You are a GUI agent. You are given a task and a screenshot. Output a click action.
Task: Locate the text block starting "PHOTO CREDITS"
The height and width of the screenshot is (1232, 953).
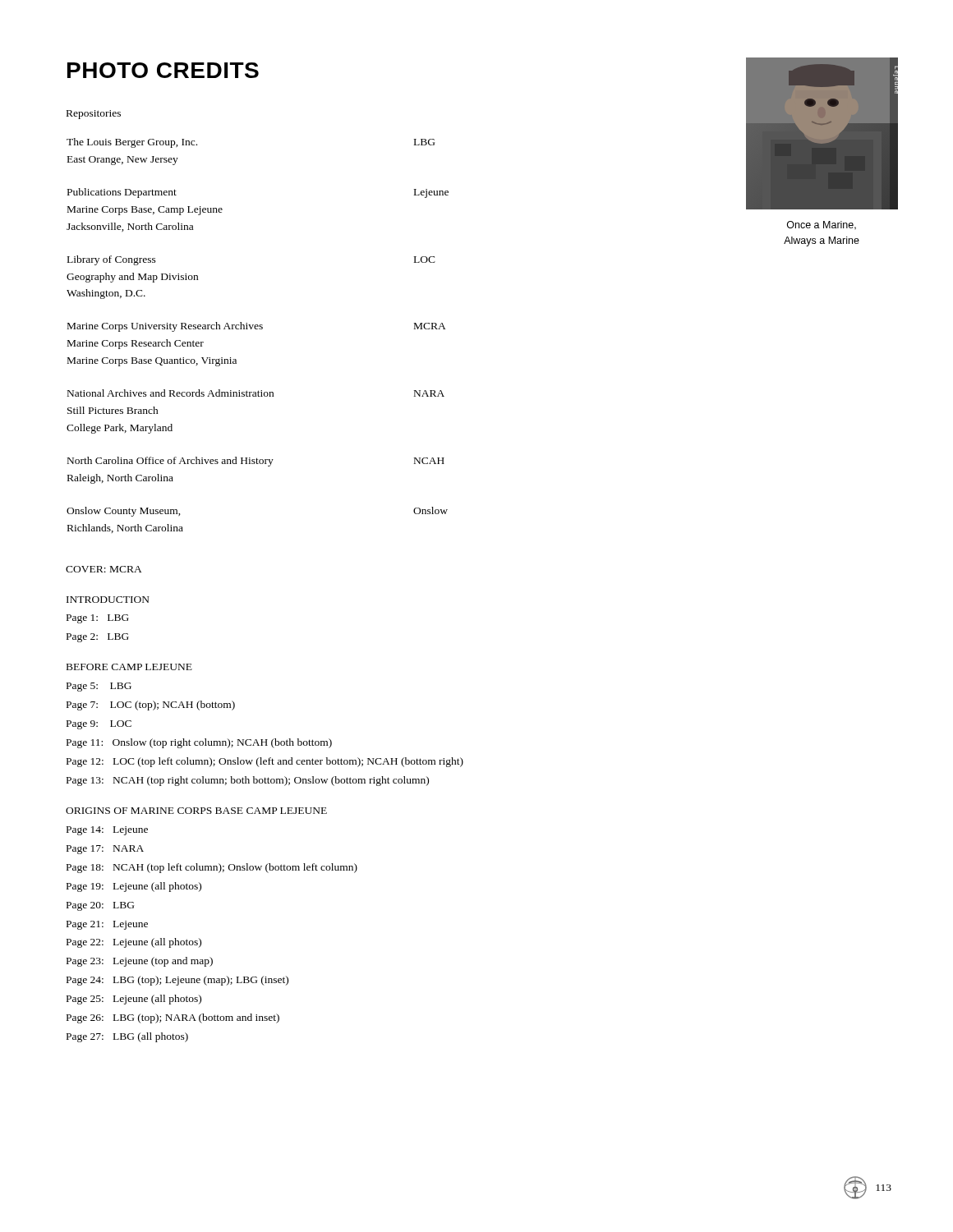coord(163,70)
